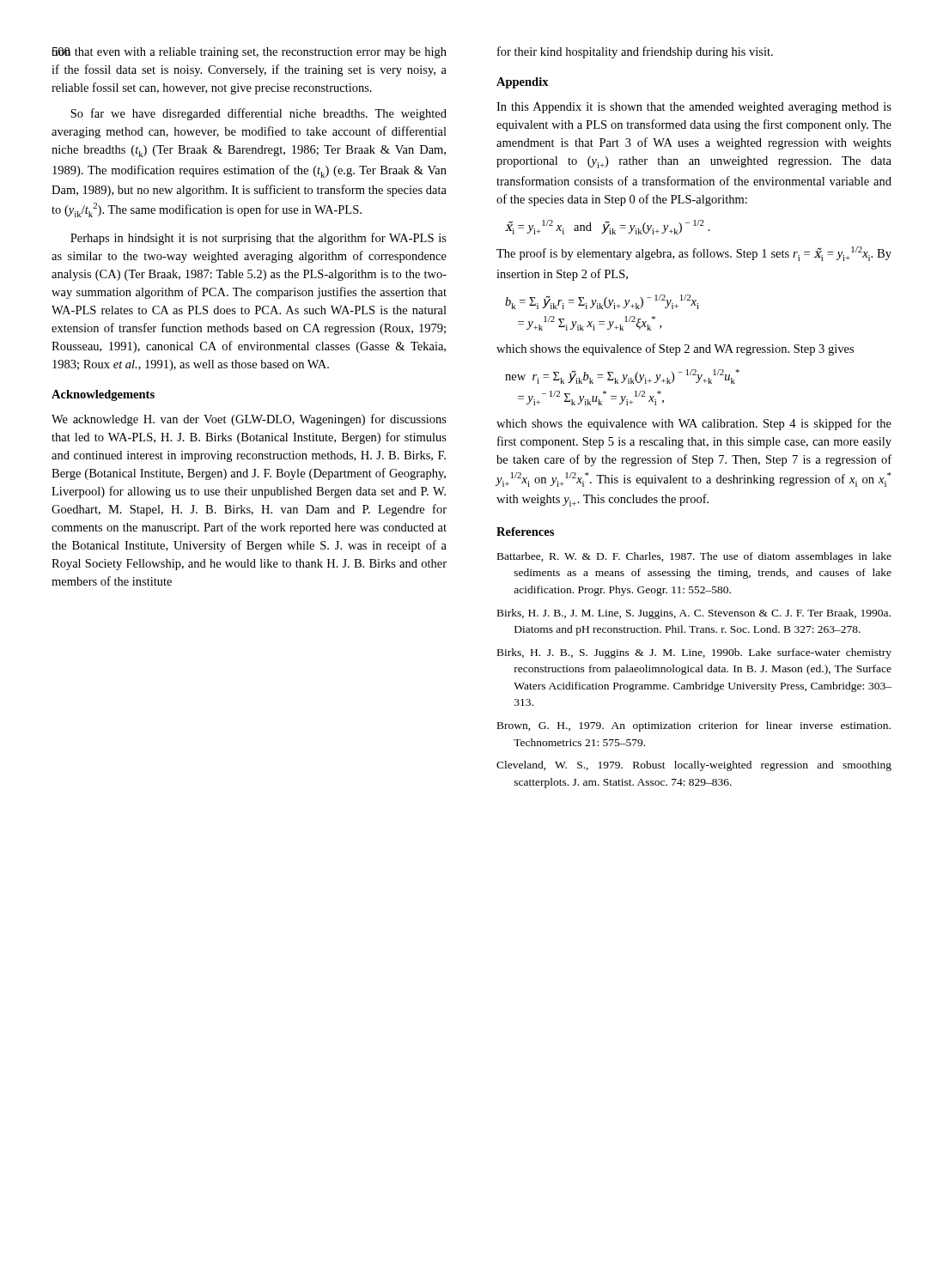Locate the text starting "bk = Σi"
The height and width of the screenshot is (1288, 943).
pyautogui.click(x=602, y=312)
